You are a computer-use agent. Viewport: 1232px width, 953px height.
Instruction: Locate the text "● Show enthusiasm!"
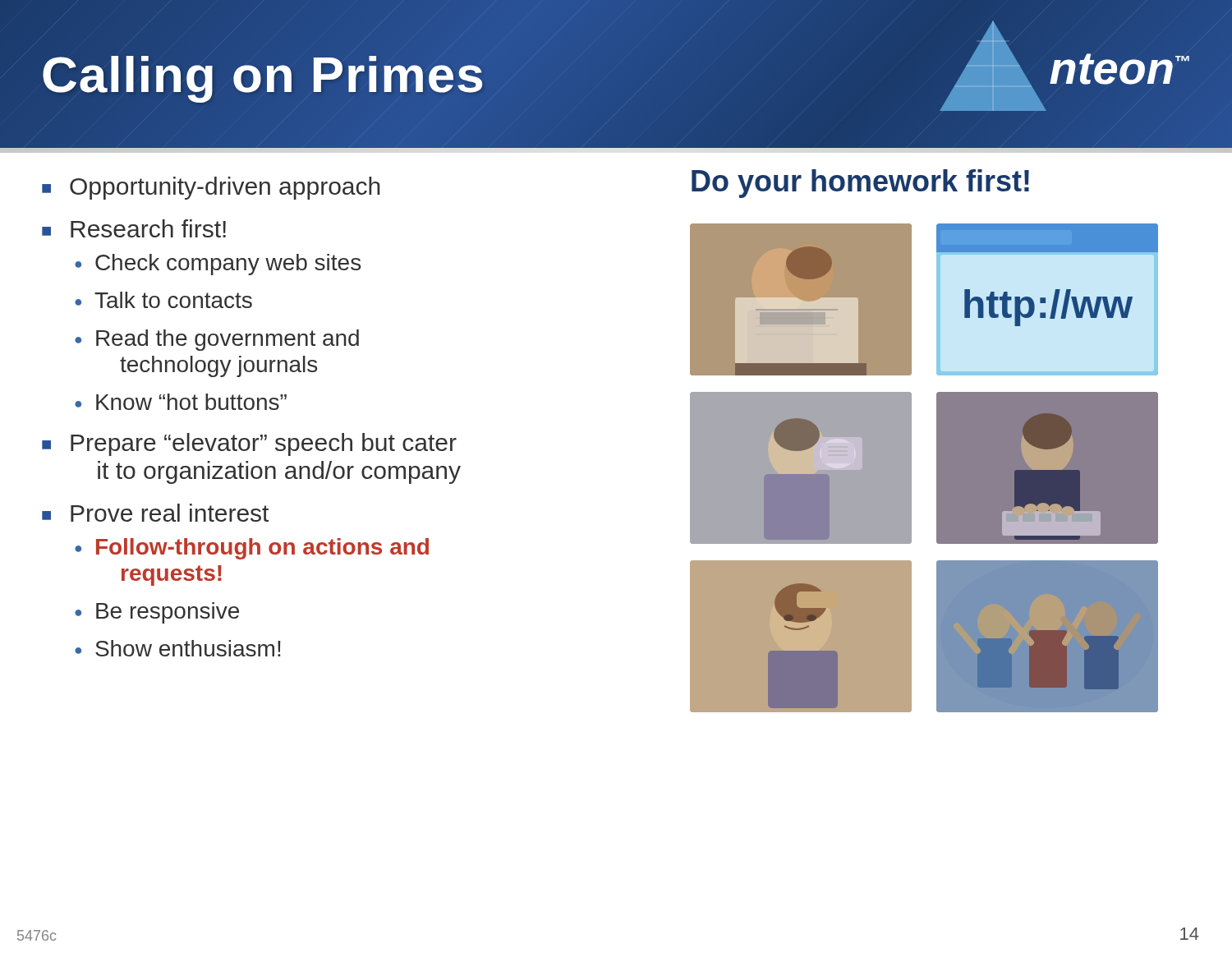click(x=178, y=649)
